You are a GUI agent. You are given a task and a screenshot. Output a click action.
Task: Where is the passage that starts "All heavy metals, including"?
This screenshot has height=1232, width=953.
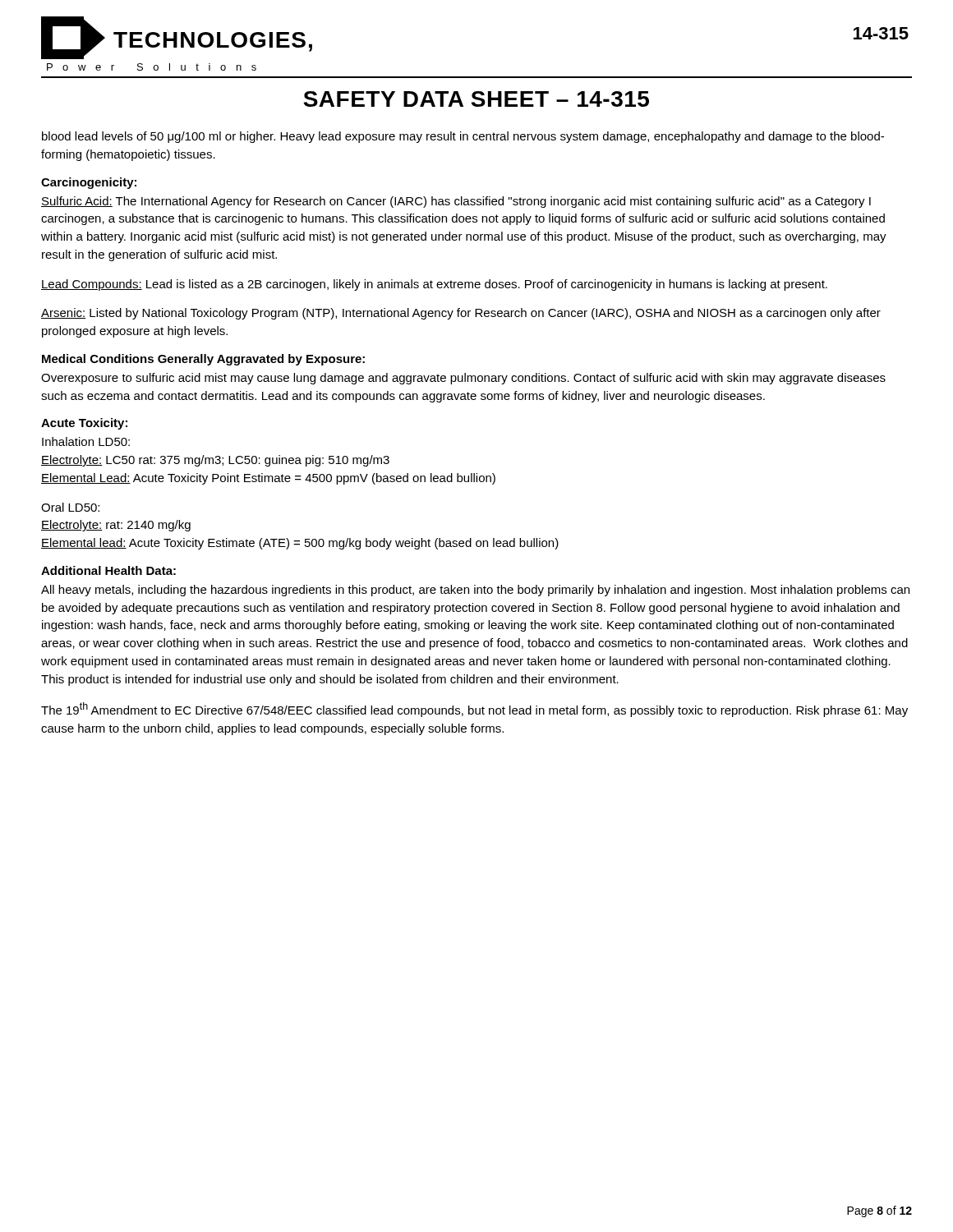tap(476, 634)
